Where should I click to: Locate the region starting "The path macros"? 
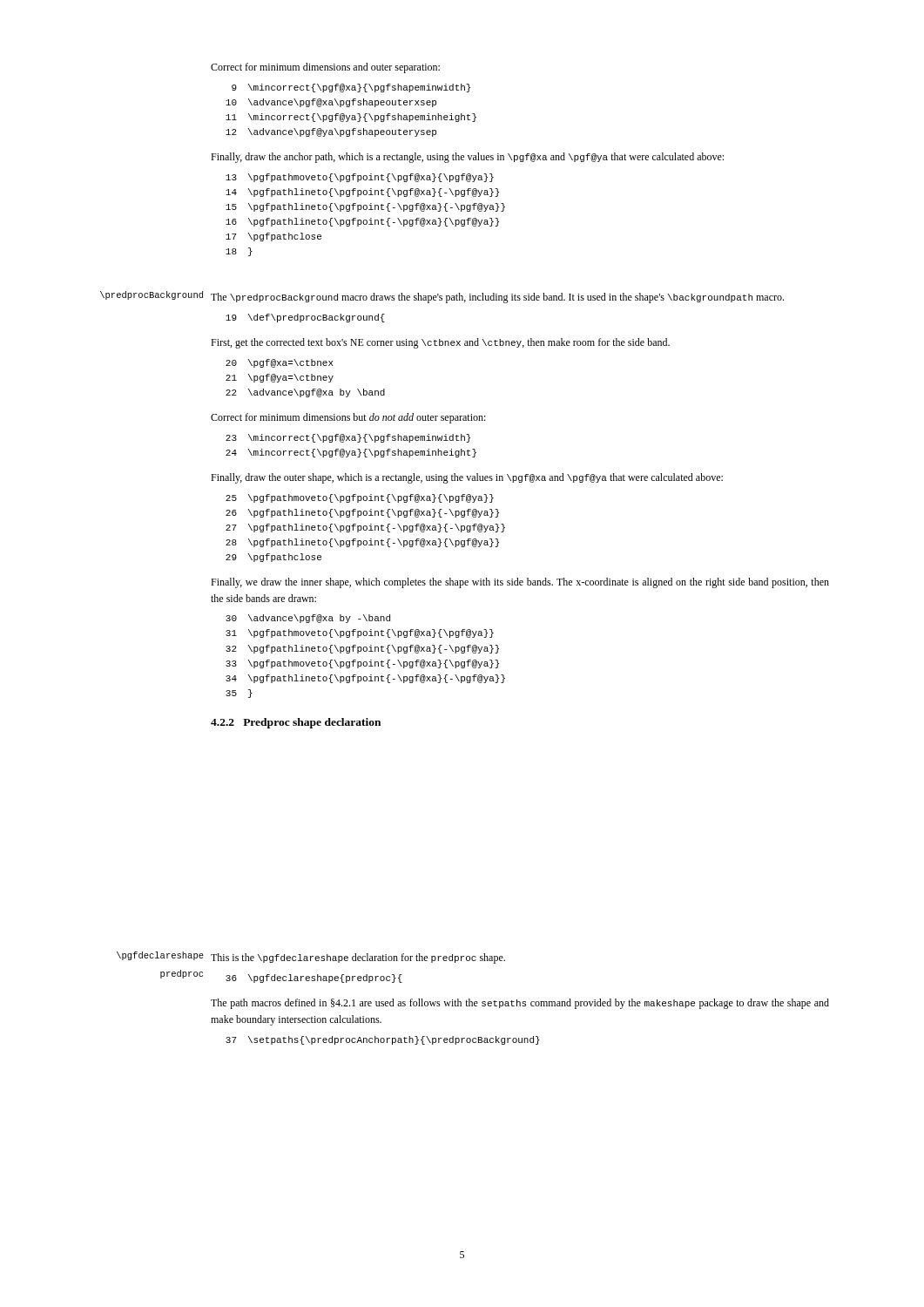520,1011
